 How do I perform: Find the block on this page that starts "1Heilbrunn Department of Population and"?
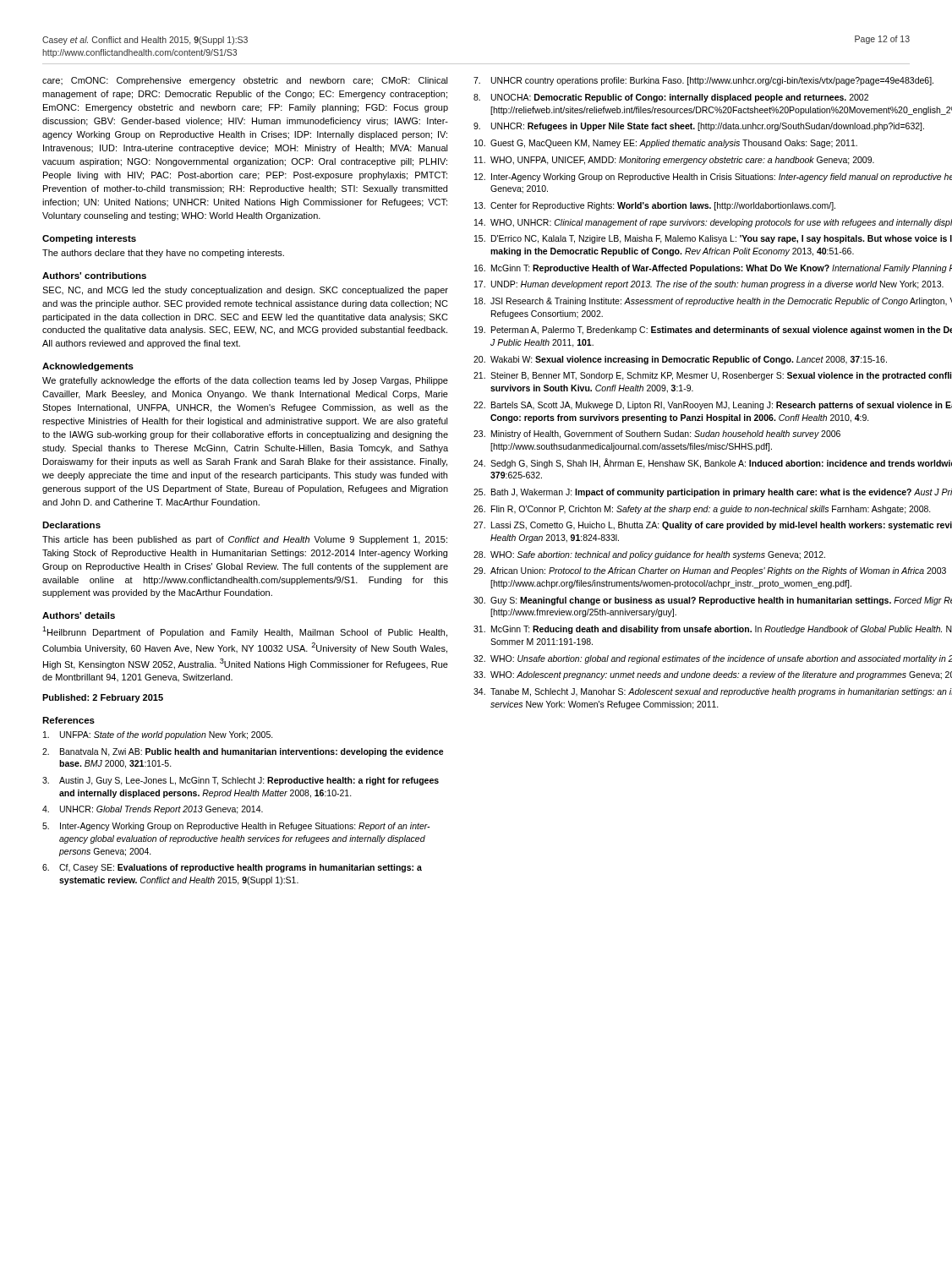[245, 654]
